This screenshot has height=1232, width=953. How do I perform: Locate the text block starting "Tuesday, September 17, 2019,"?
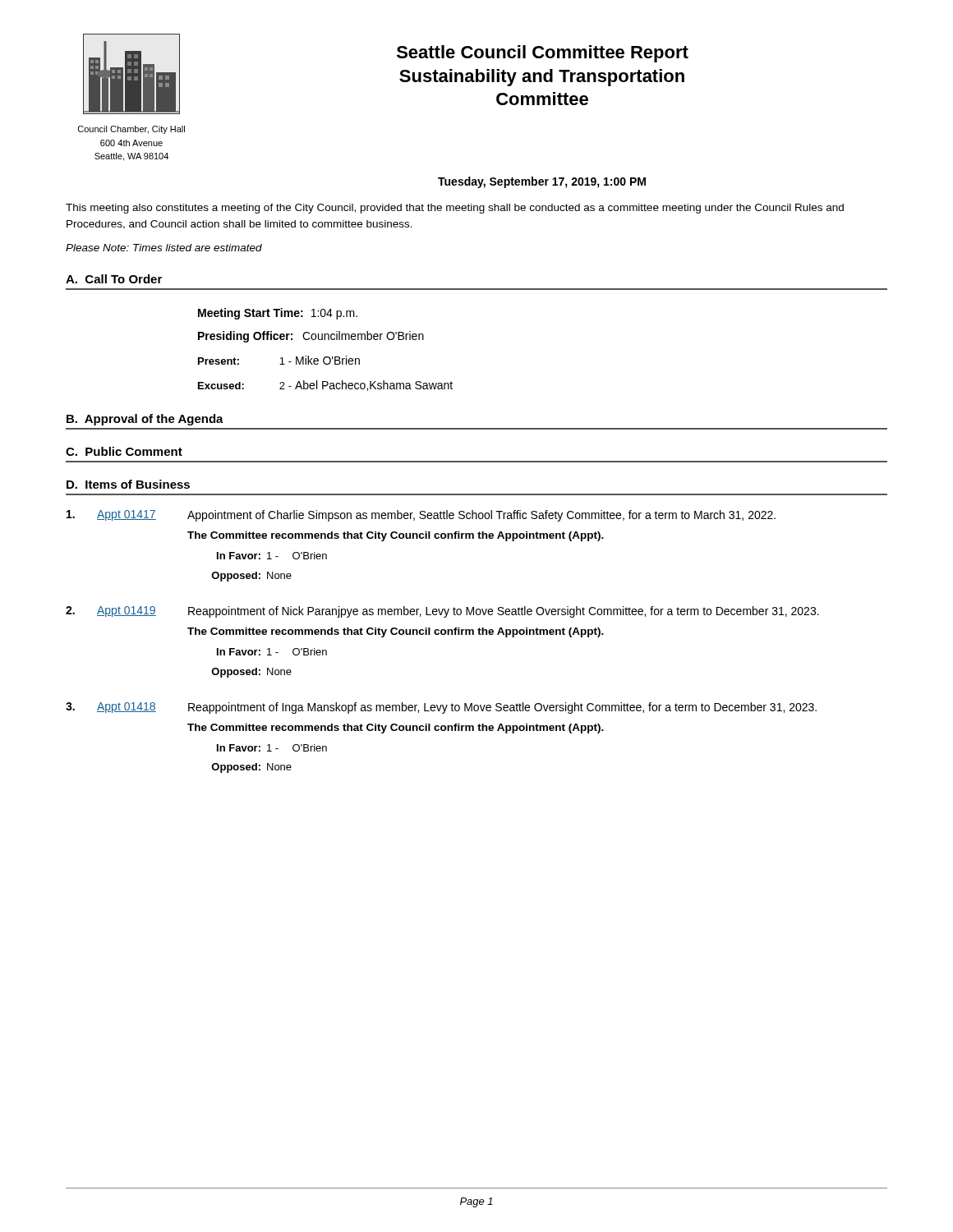click(542, 181)
